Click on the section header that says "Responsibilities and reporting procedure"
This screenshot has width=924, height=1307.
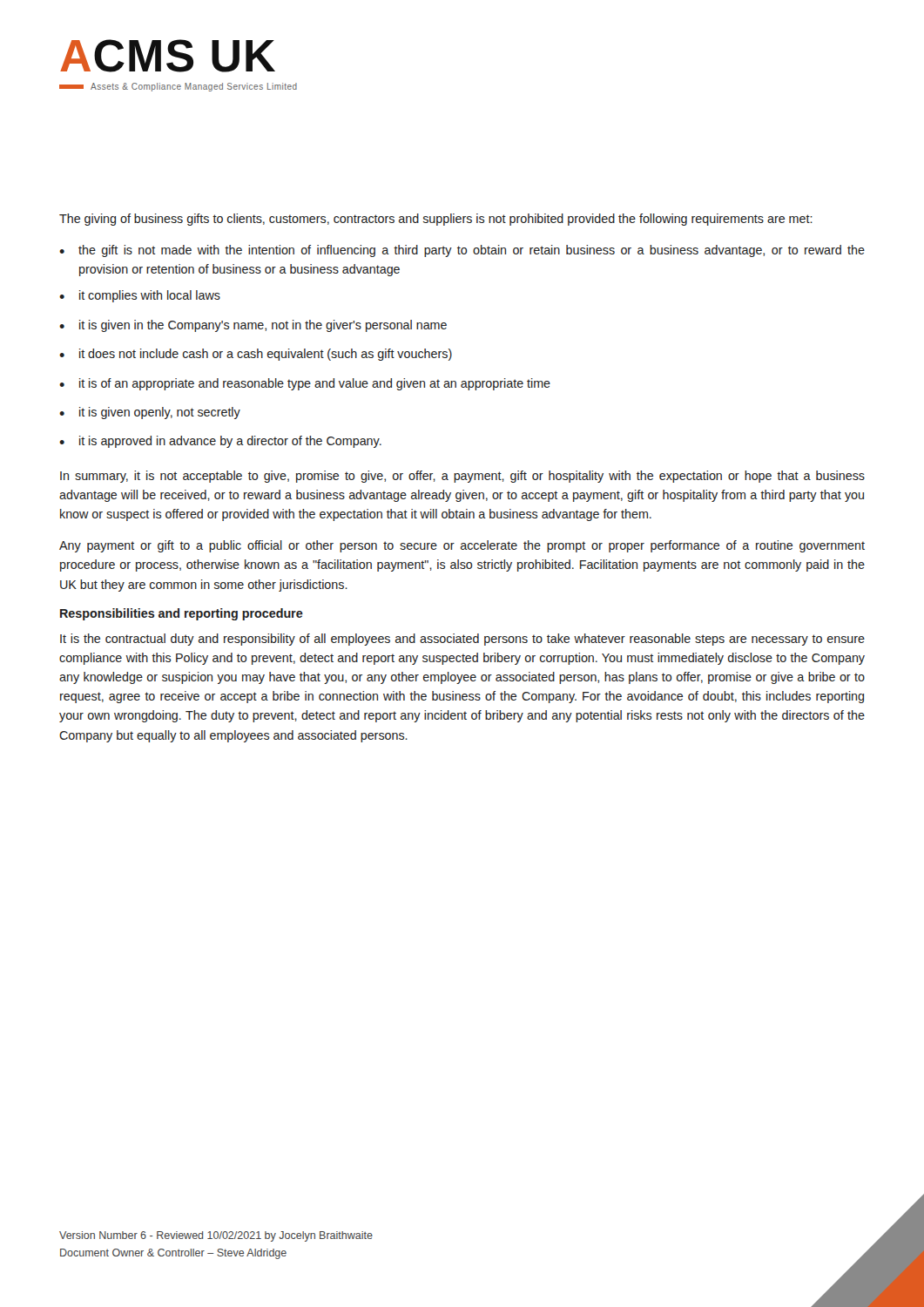pyautogui.click(x=181, y=613)
